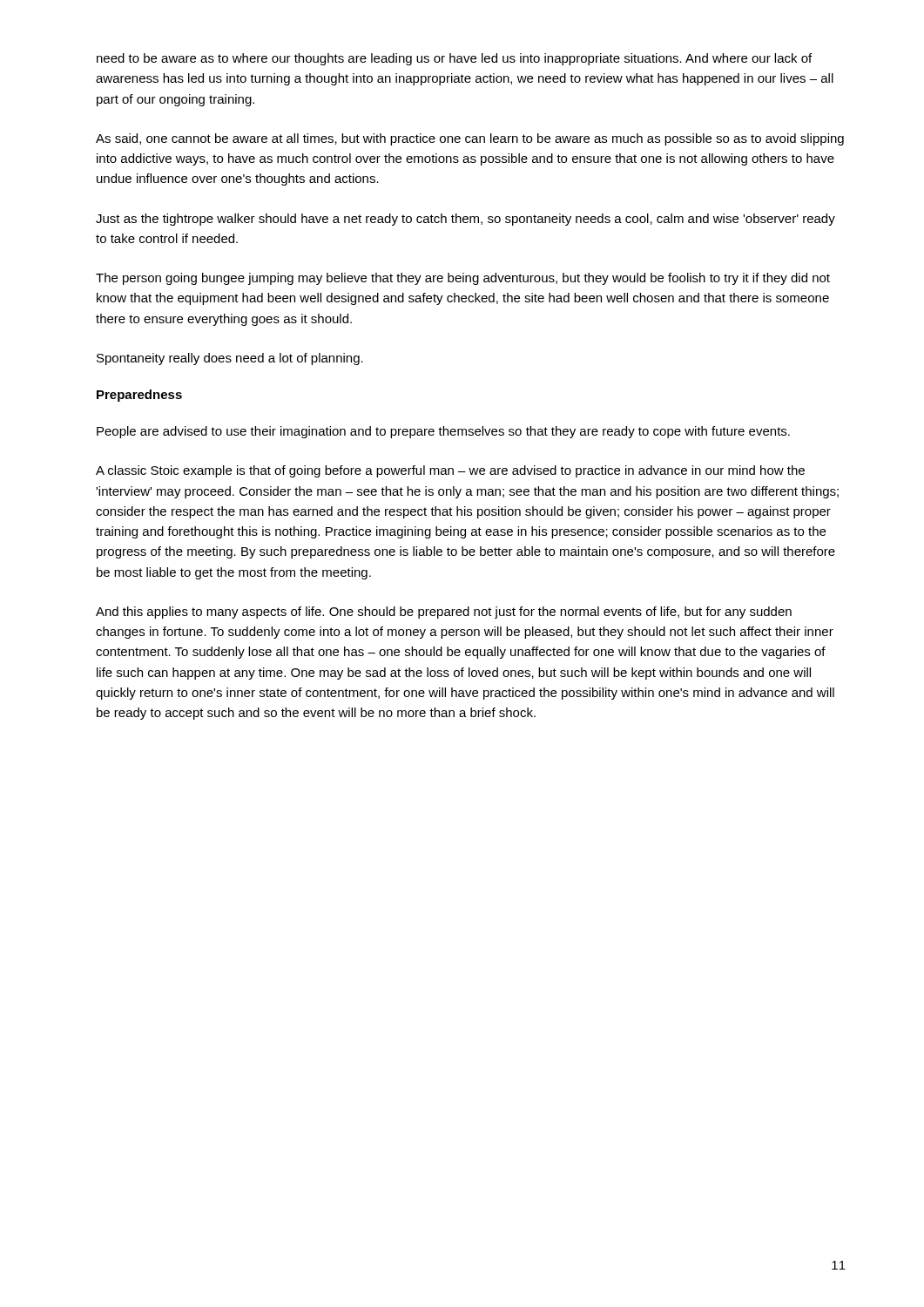The image size is (924, 1307).
Task: Find the text block containing "A classic Stoic"
Action: 468,521
